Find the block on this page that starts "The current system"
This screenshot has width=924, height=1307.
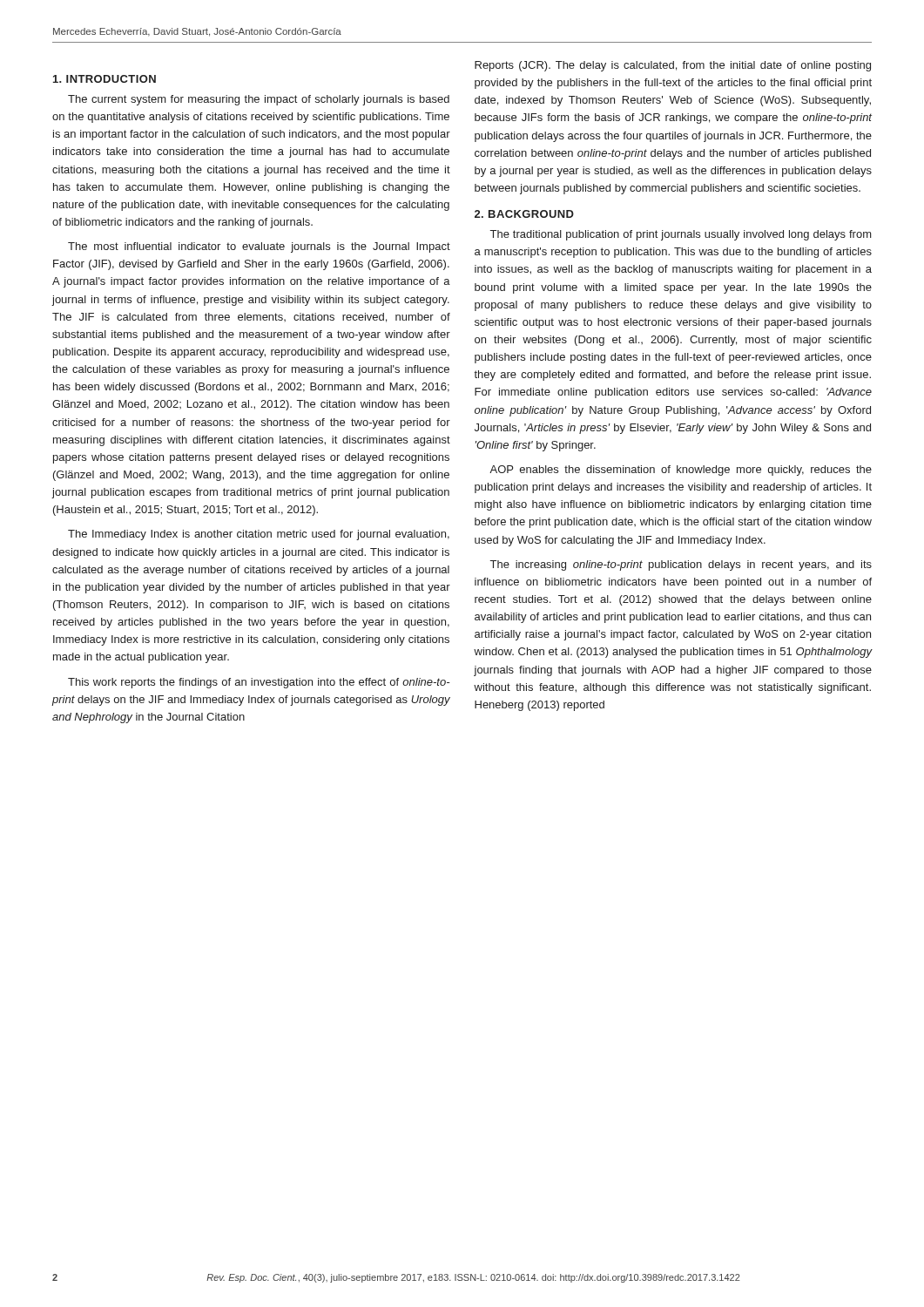[x=251, y=408]
